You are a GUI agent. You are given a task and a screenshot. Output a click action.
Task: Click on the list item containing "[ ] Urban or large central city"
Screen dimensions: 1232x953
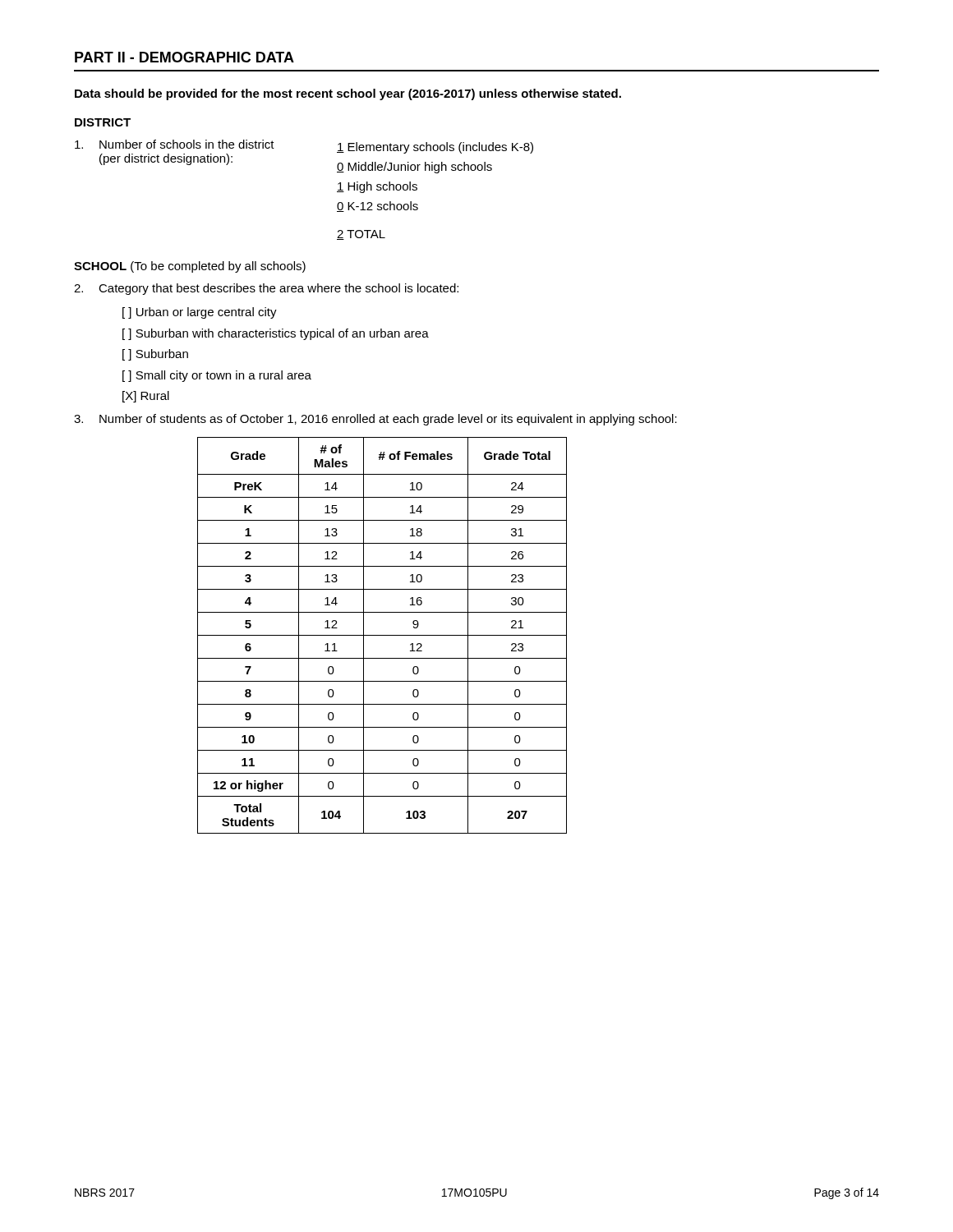tap(199, 312)
